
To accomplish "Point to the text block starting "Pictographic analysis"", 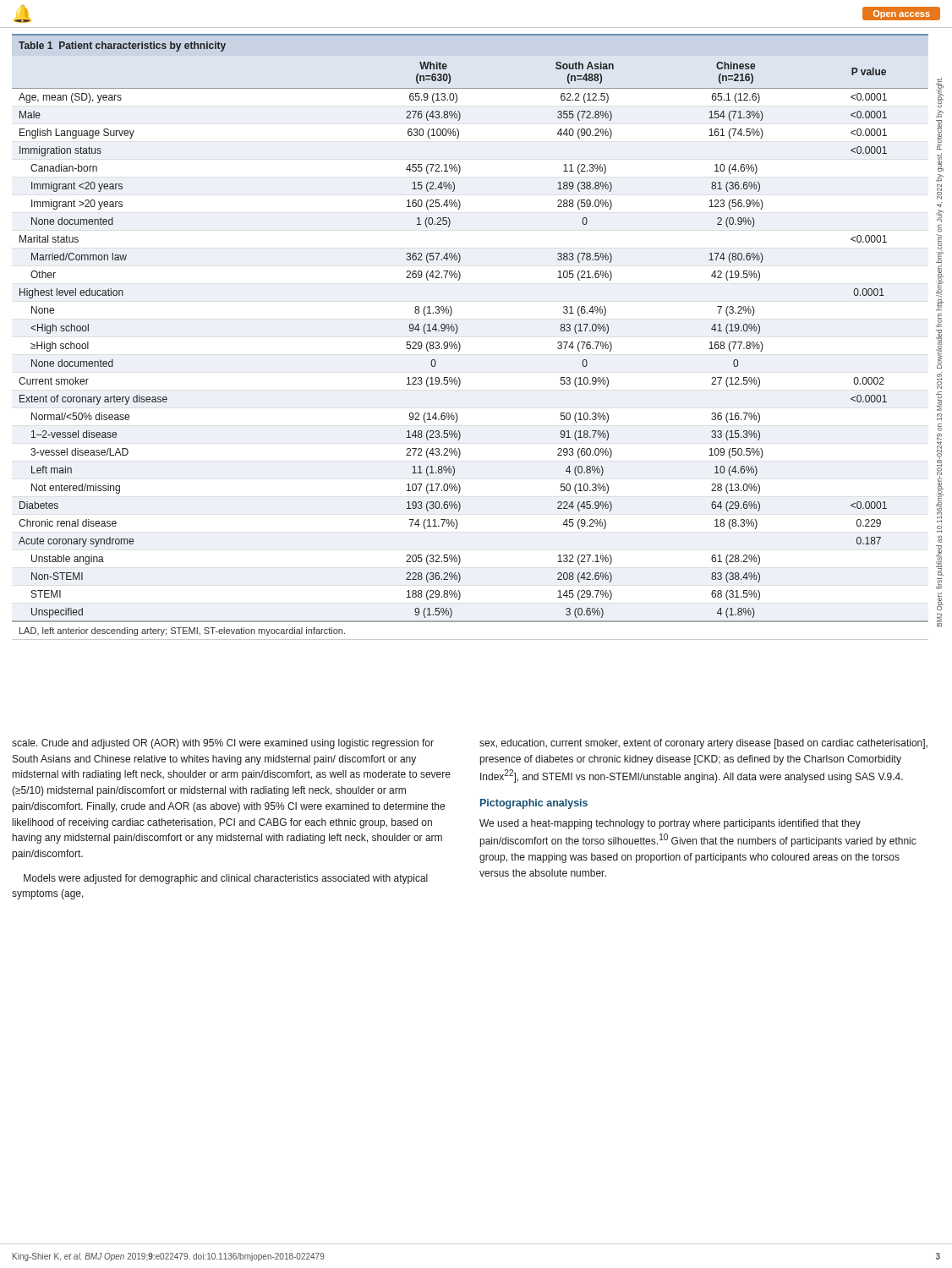I will click(534, 803).
